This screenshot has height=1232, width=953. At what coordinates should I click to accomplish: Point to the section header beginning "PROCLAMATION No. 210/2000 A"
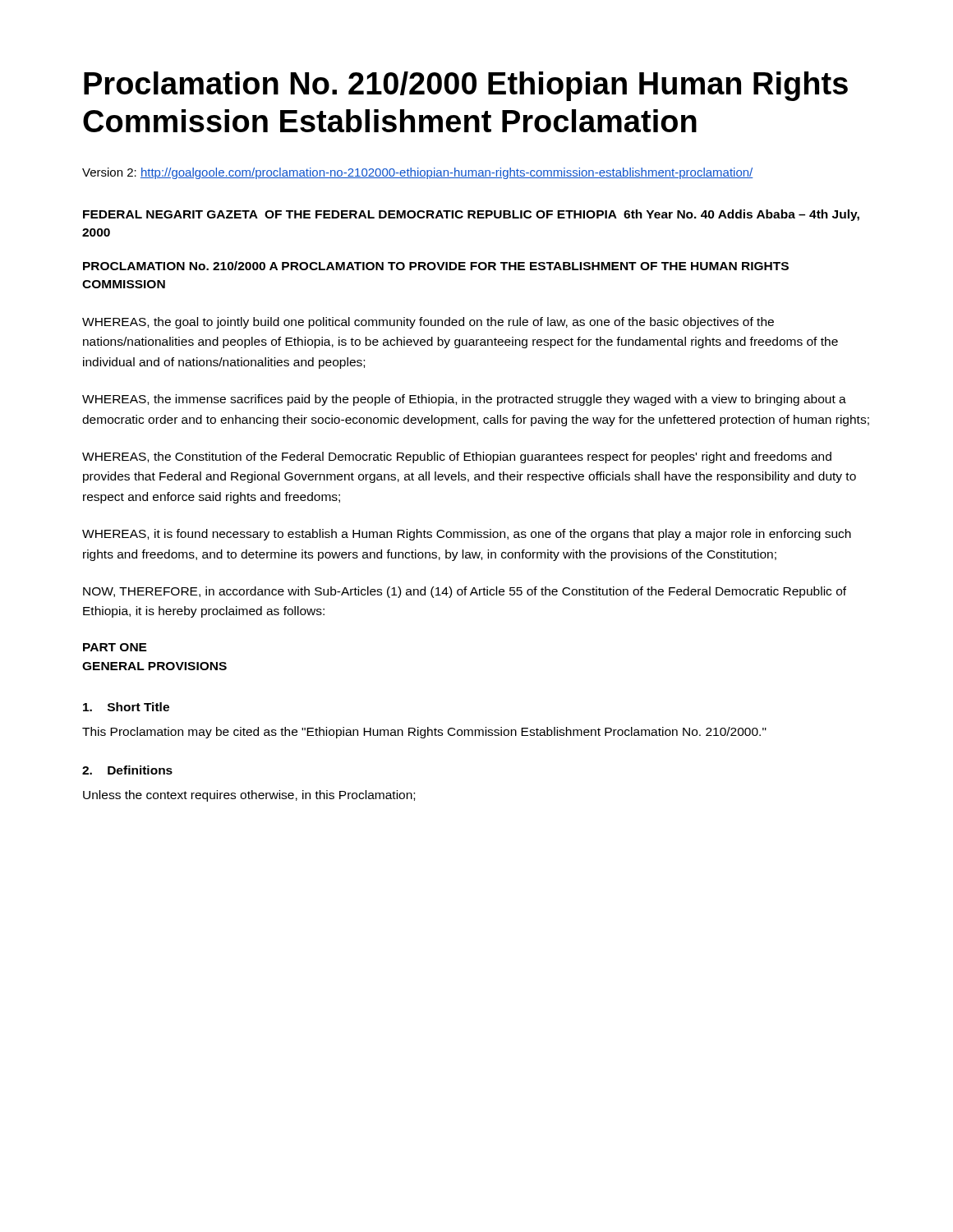click(x=436, y=275)
